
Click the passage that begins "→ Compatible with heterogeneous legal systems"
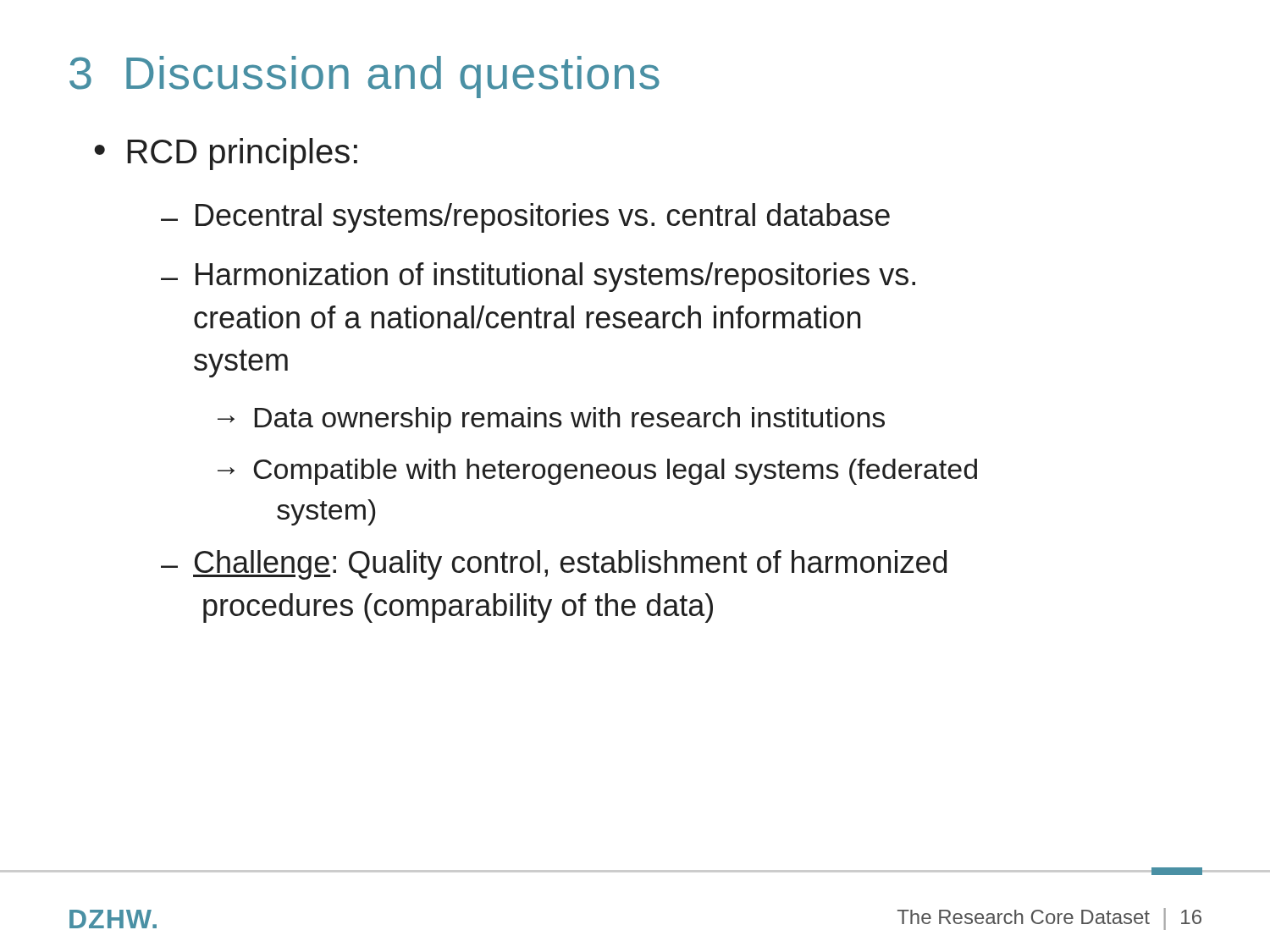(x=707, y=490)
